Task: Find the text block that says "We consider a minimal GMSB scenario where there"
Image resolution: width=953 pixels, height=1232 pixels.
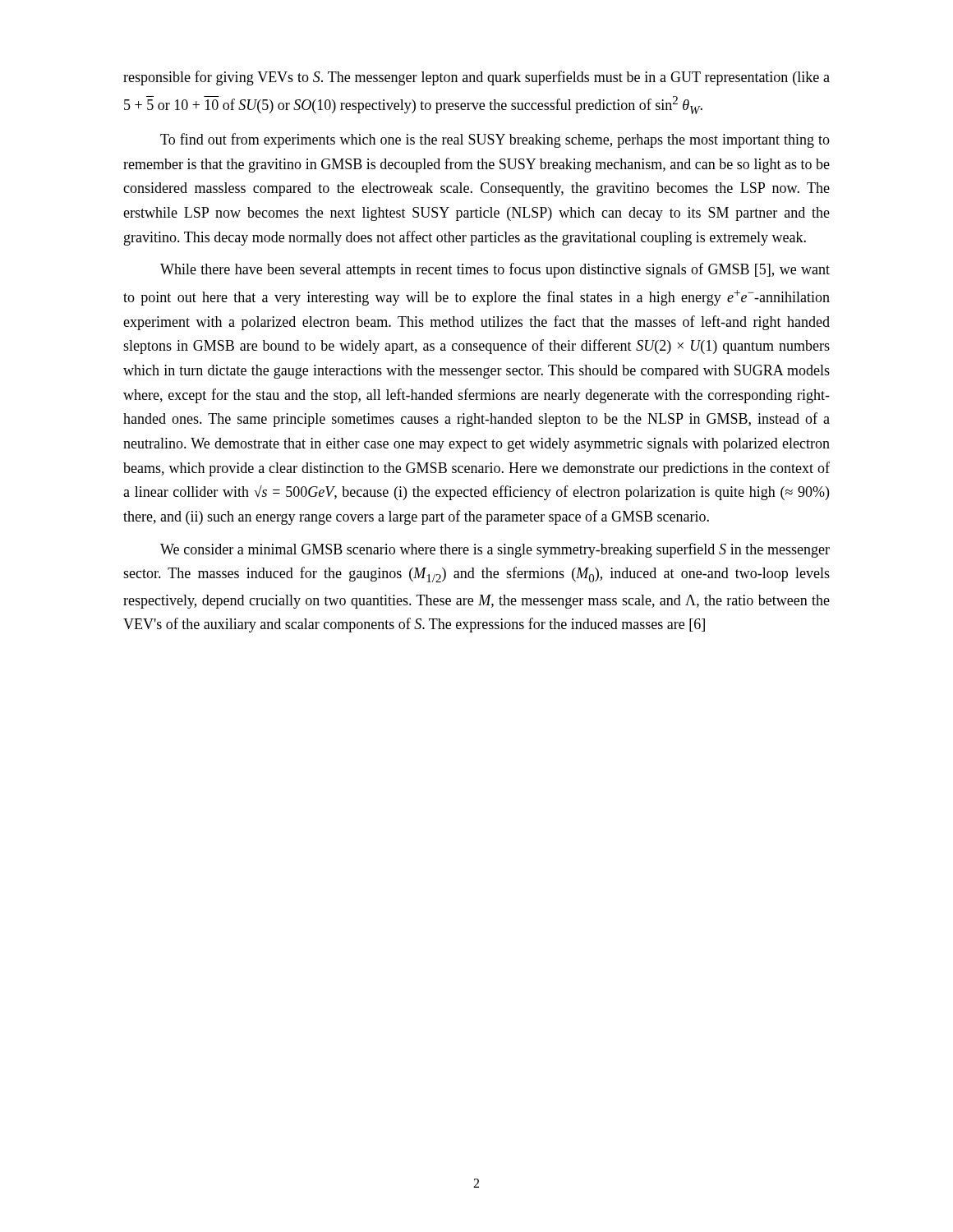Action: coord(476,588)
